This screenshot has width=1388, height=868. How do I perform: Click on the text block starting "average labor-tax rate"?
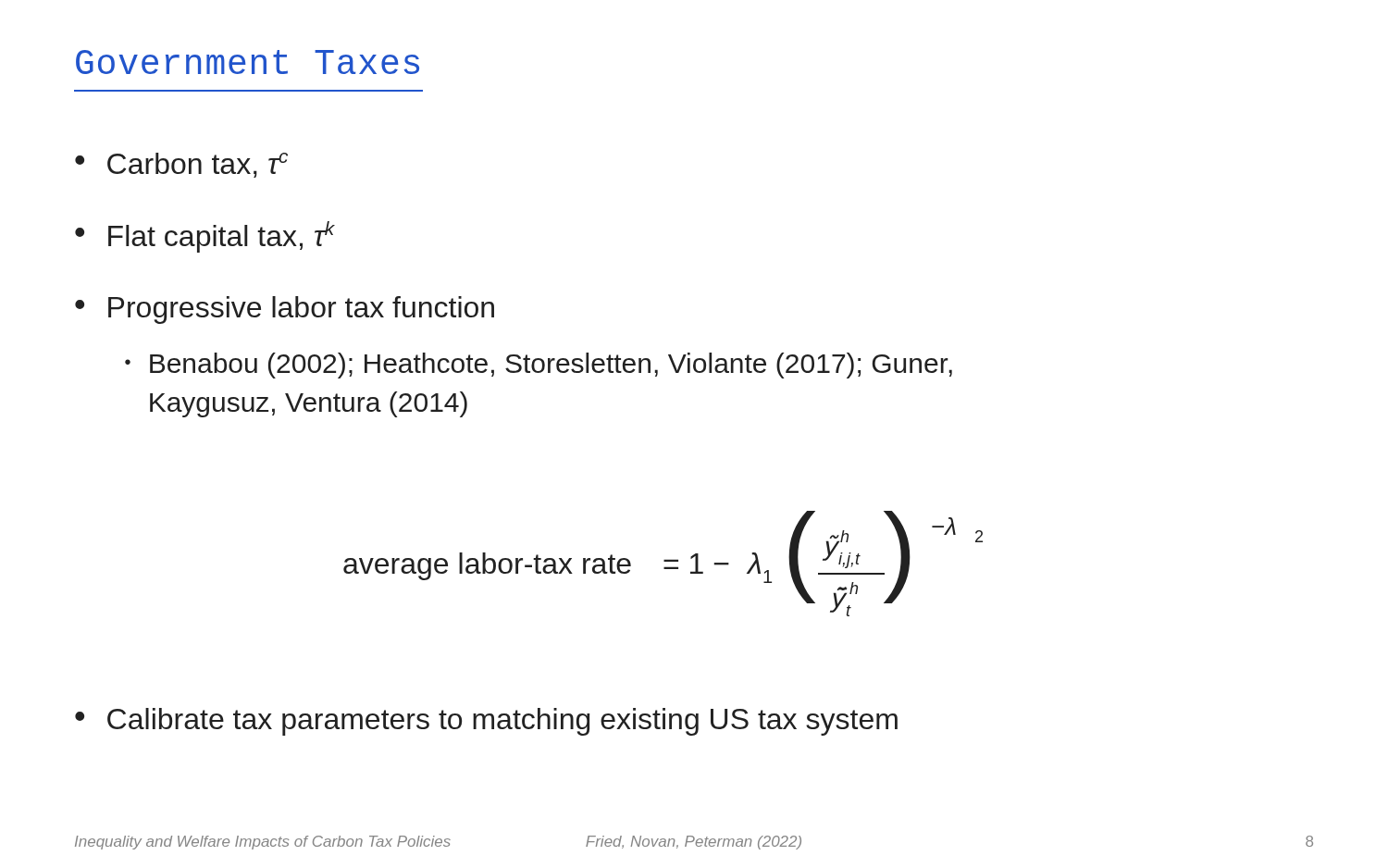coord(694,567)
